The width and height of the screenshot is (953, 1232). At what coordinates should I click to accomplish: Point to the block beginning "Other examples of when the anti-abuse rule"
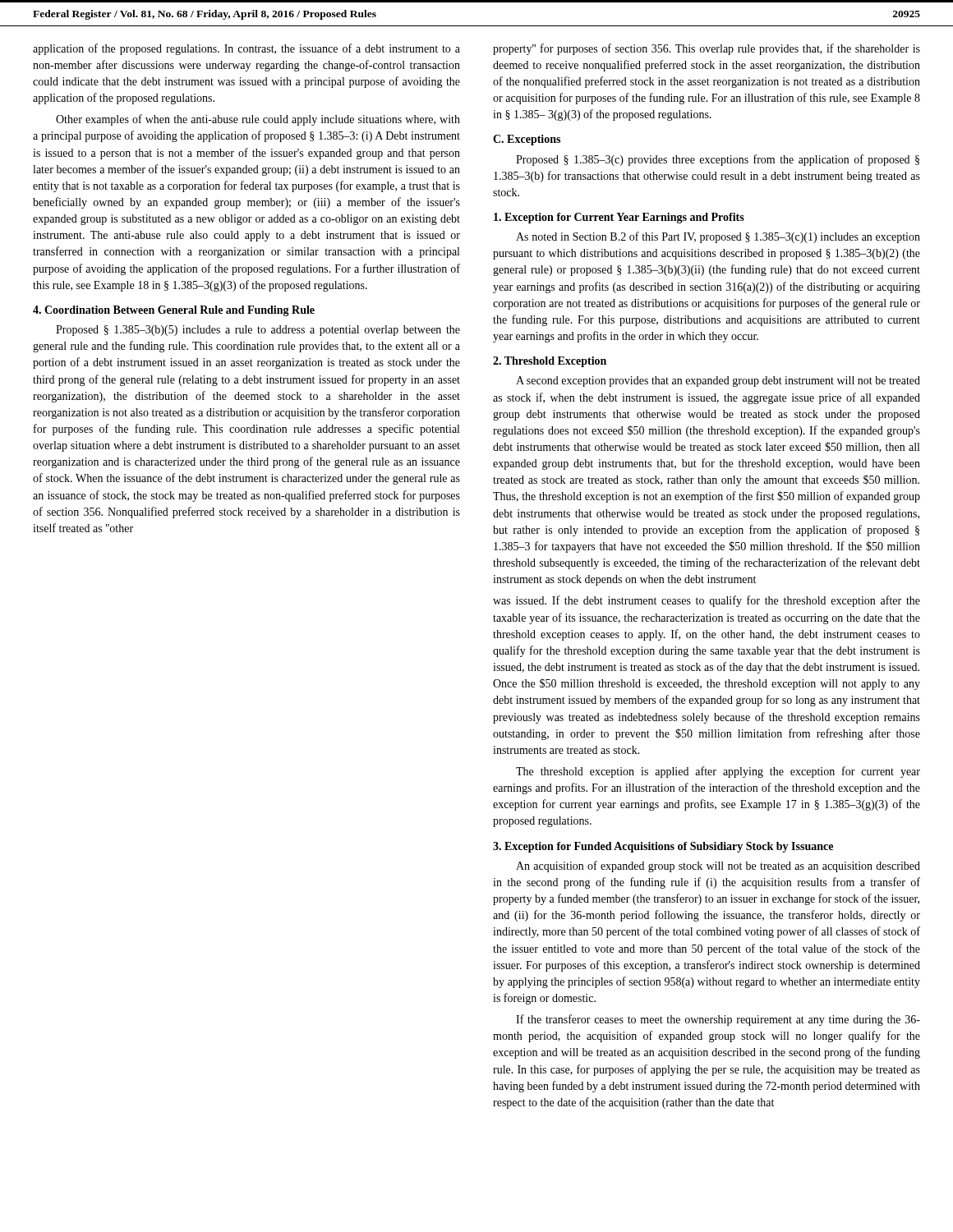(x=246, y=203)
